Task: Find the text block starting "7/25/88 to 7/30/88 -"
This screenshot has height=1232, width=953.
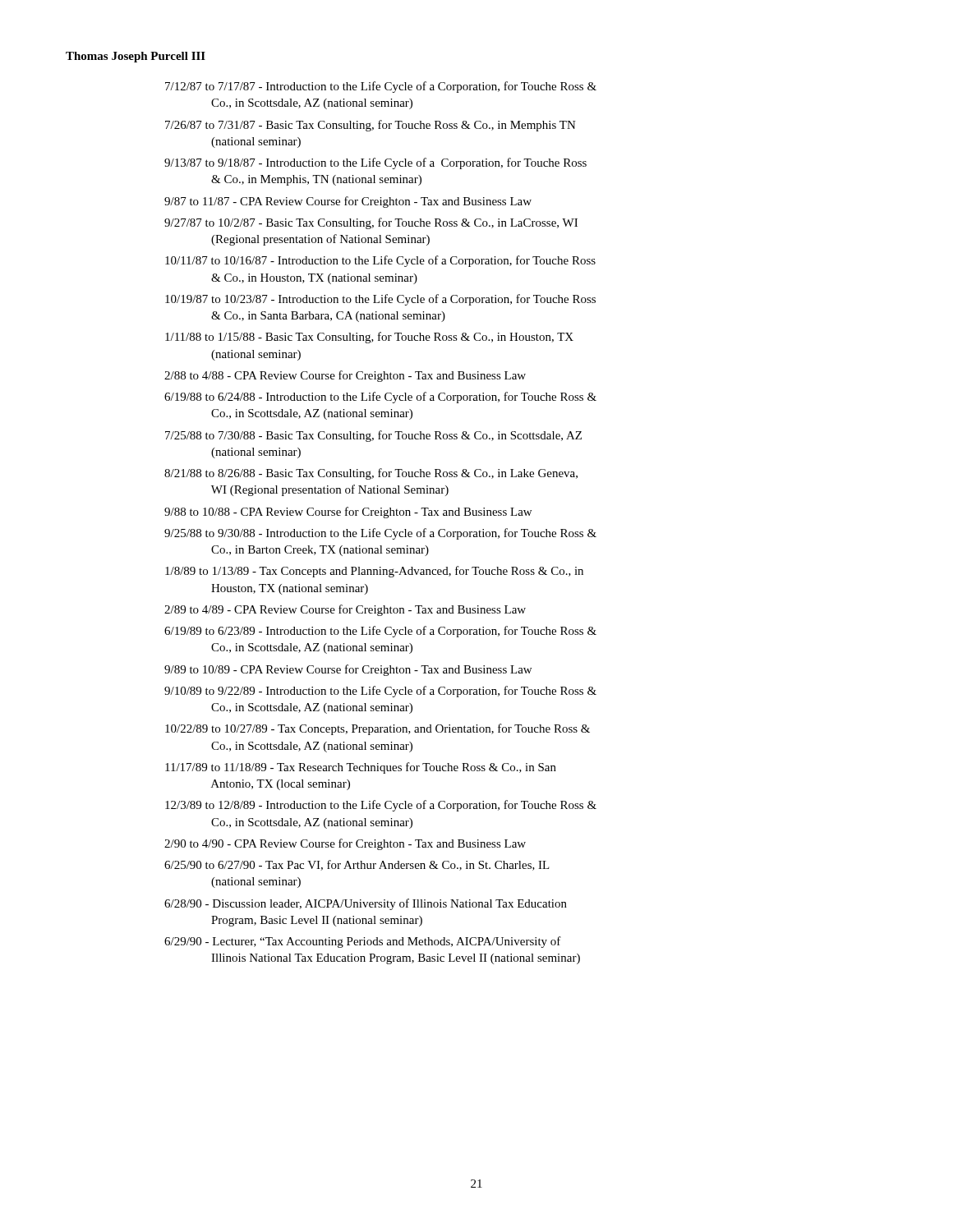Action: 373,443
